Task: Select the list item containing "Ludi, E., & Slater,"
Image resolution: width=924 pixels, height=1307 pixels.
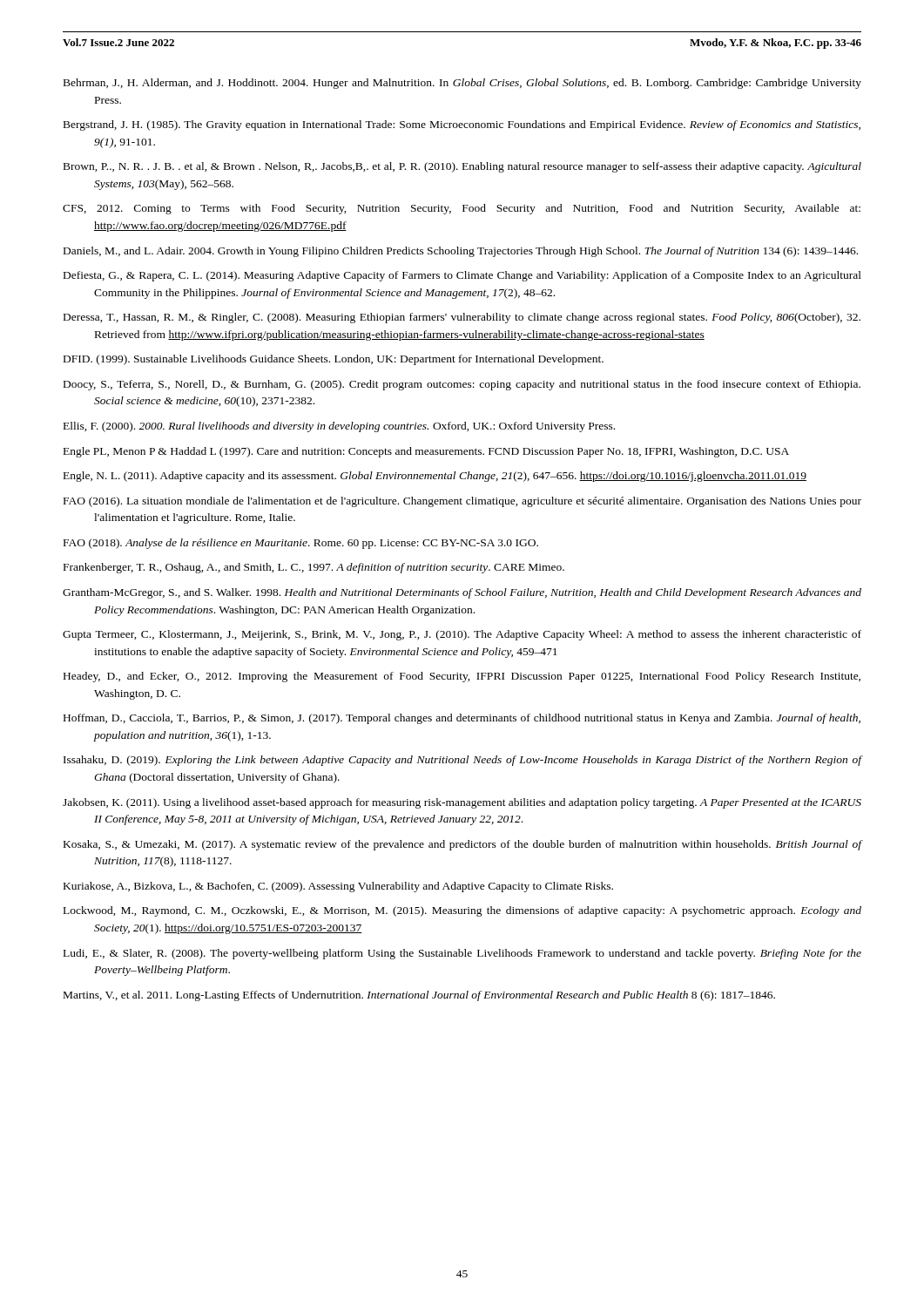Action: pyautogui.click(x=462, y=961)
